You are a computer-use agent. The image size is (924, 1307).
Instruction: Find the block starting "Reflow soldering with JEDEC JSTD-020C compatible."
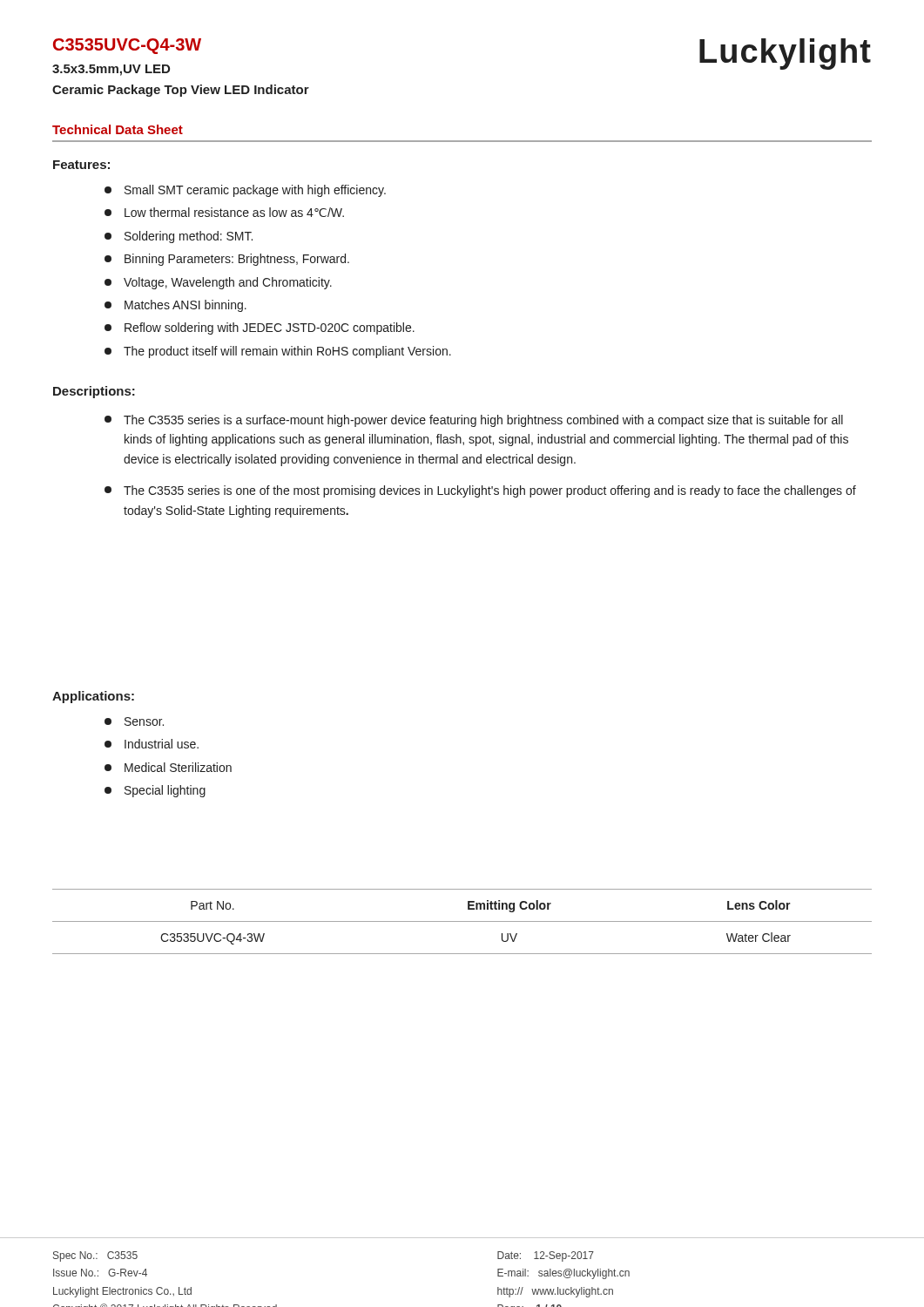tap(260, 328)
